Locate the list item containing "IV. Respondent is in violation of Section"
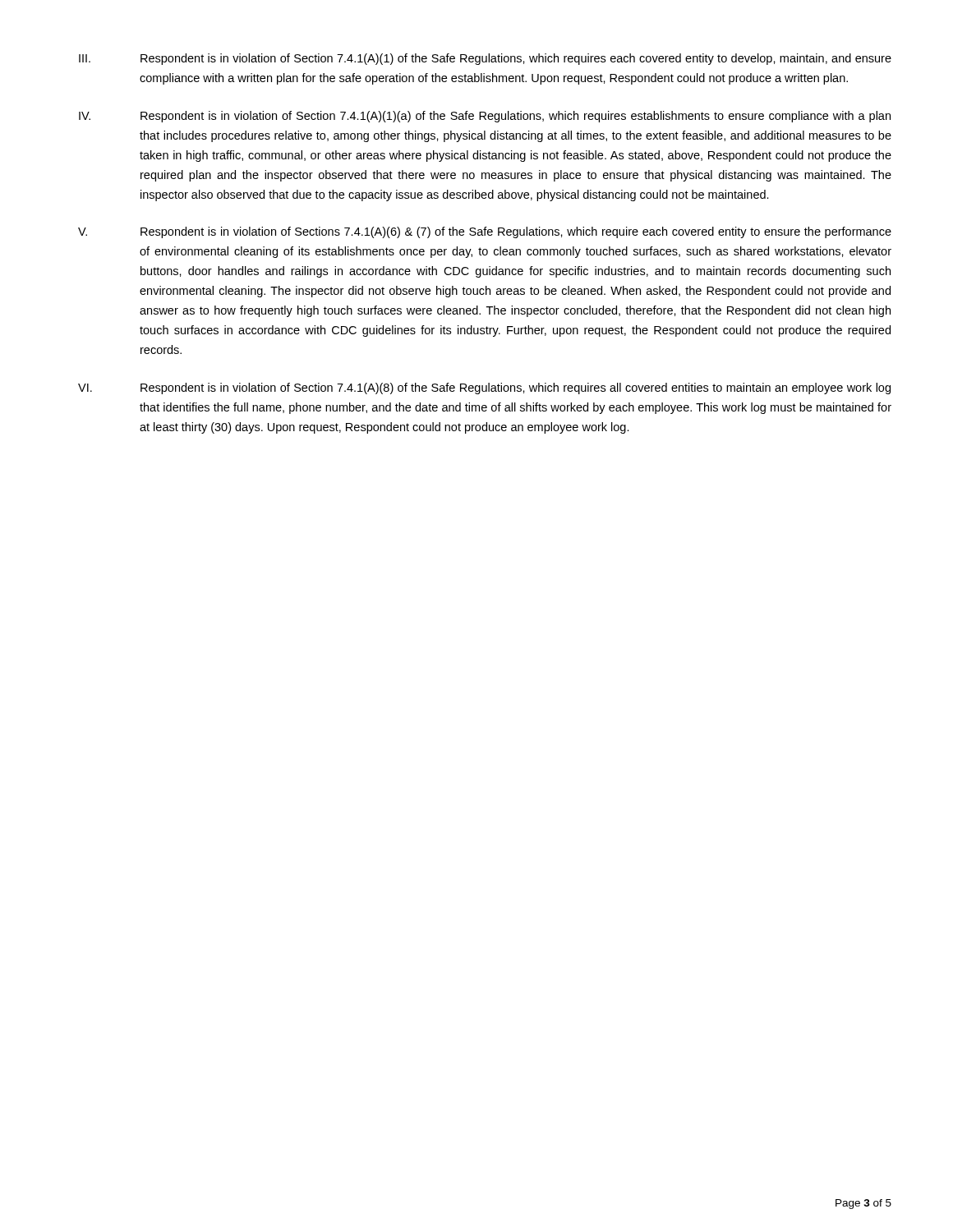Image resolution: width=953 pixels, height=1232 pixels. pyautogui.click(x=485, y=156)
